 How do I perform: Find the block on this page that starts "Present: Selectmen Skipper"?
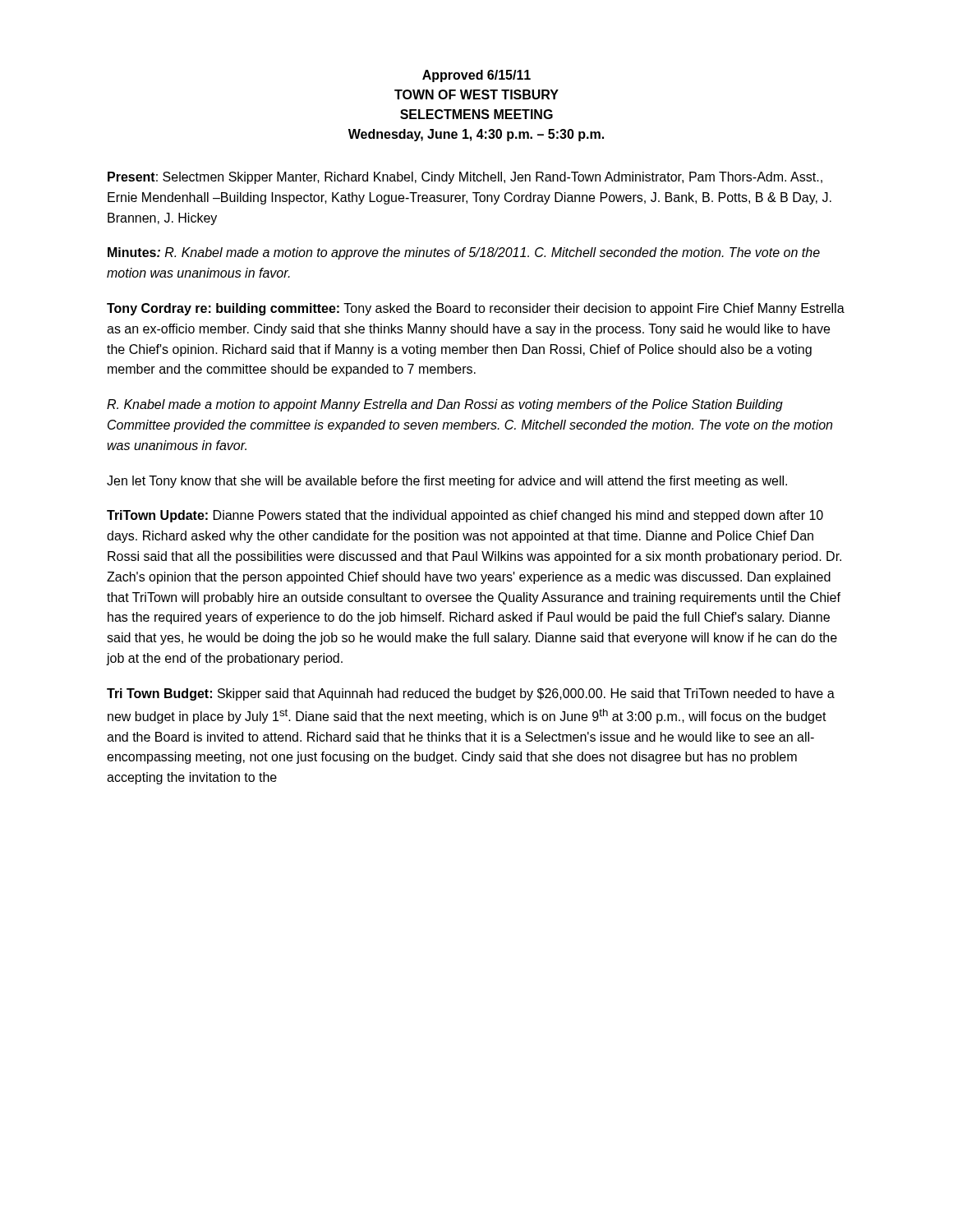point(469,197)
